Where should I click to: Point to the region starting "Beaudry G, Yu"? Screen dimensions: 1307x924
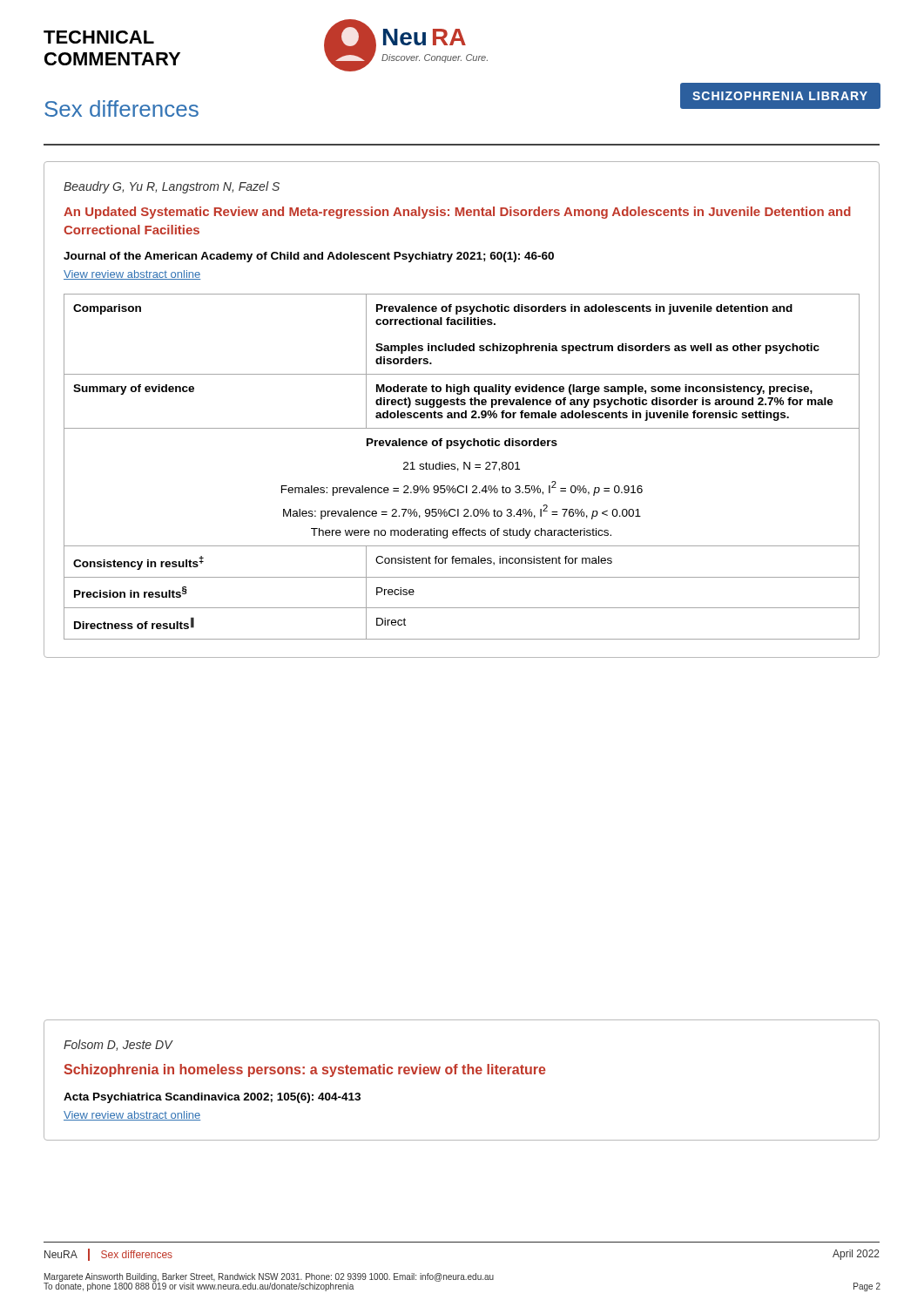(x=172, y=186)
